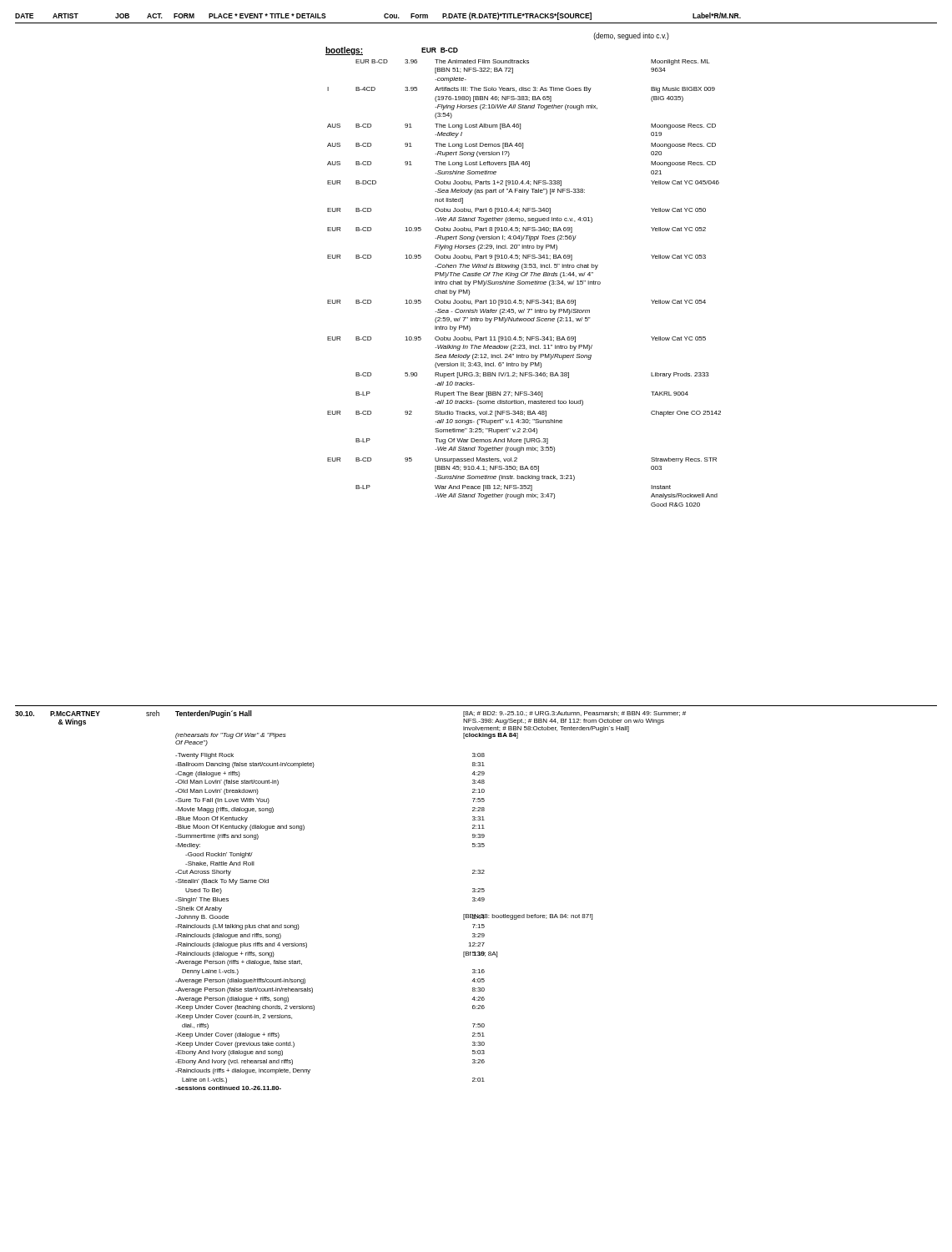952x1252 pixels.
Task: Locate the text starting "sessions continued 10.-26.11.80-"
Action: click(x=228, y=1088)
